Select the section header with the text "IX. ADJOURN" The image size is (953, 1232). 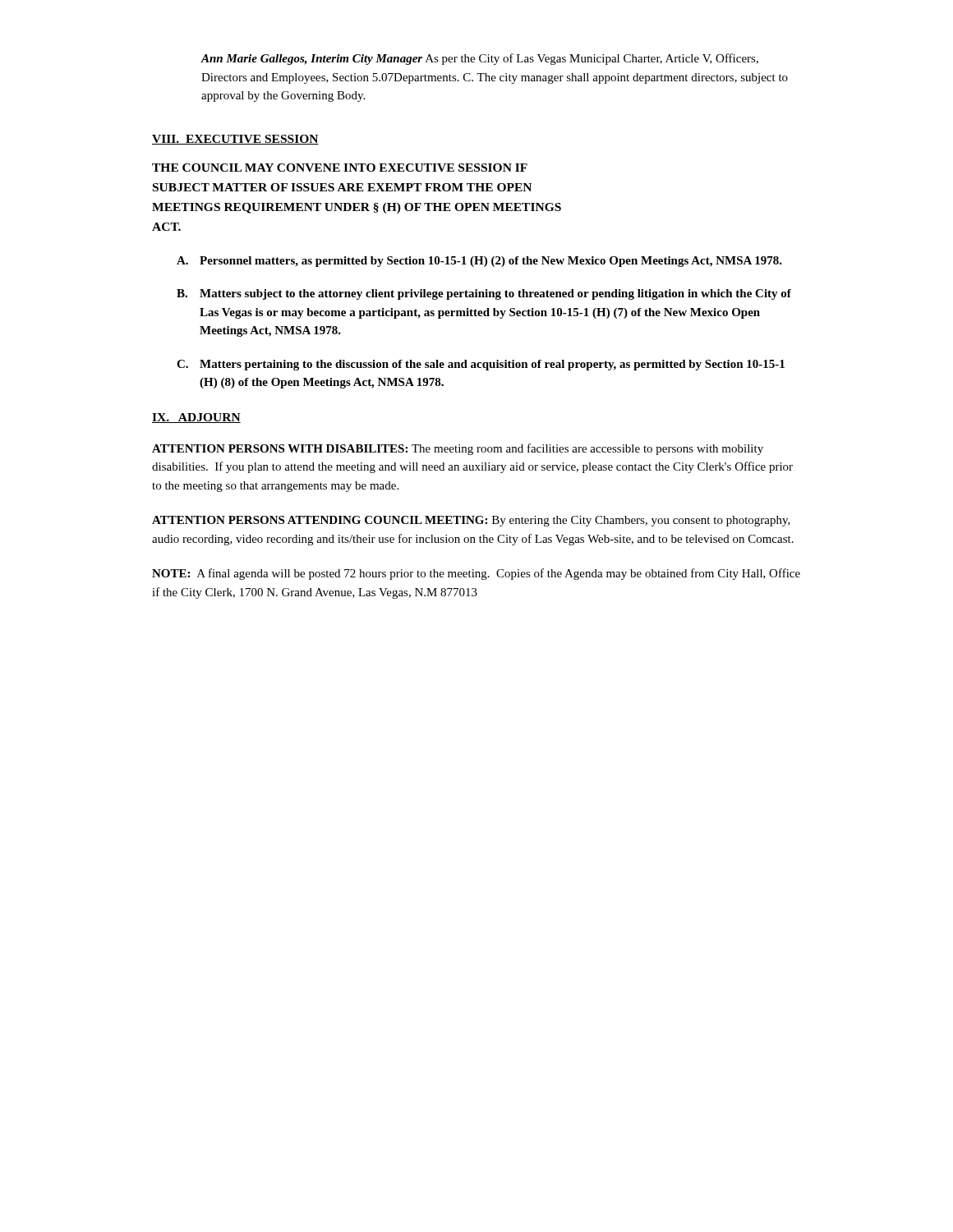click(196, 416)
